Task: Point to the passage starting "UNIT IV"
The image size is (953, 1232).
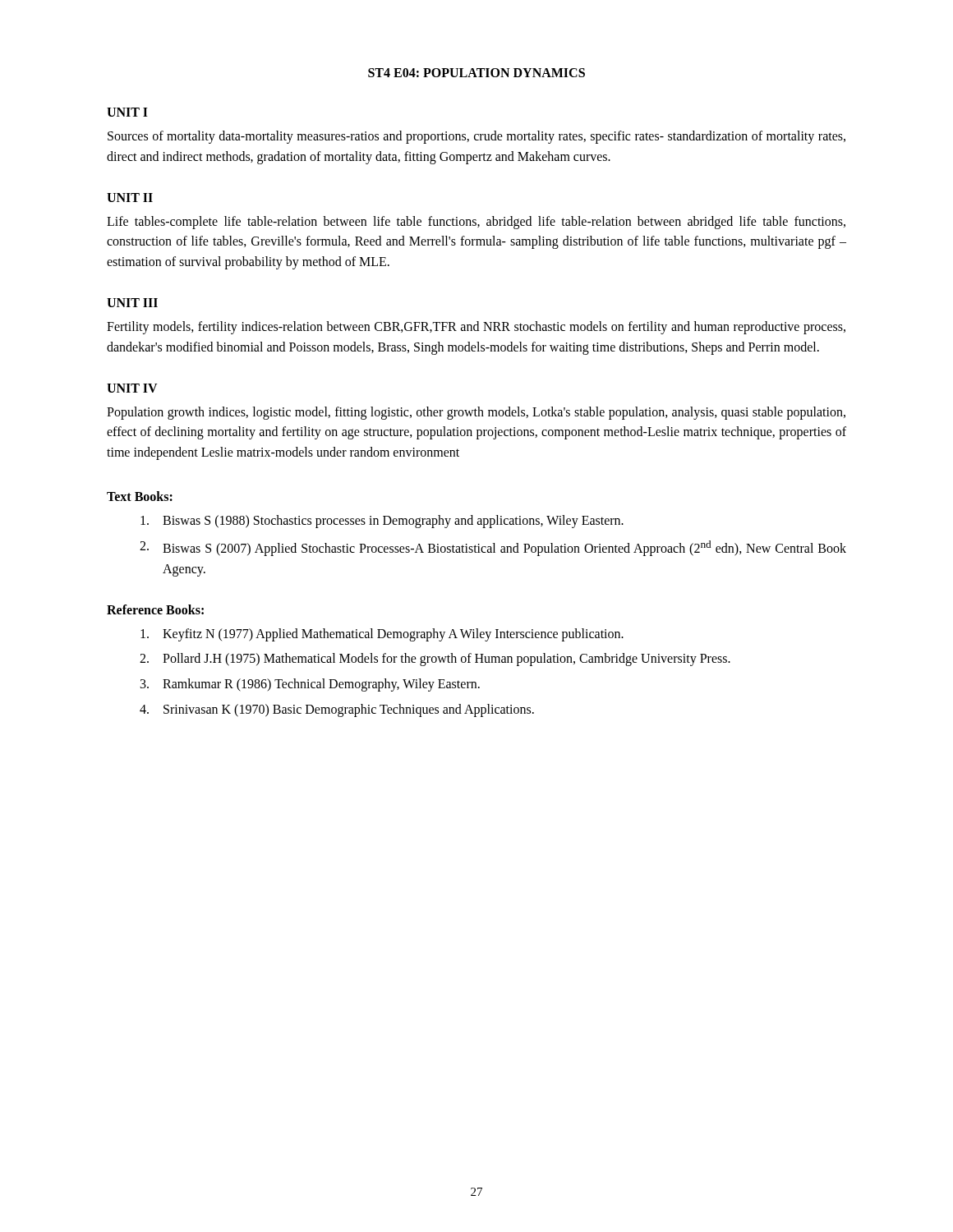Action: [132, 388]
